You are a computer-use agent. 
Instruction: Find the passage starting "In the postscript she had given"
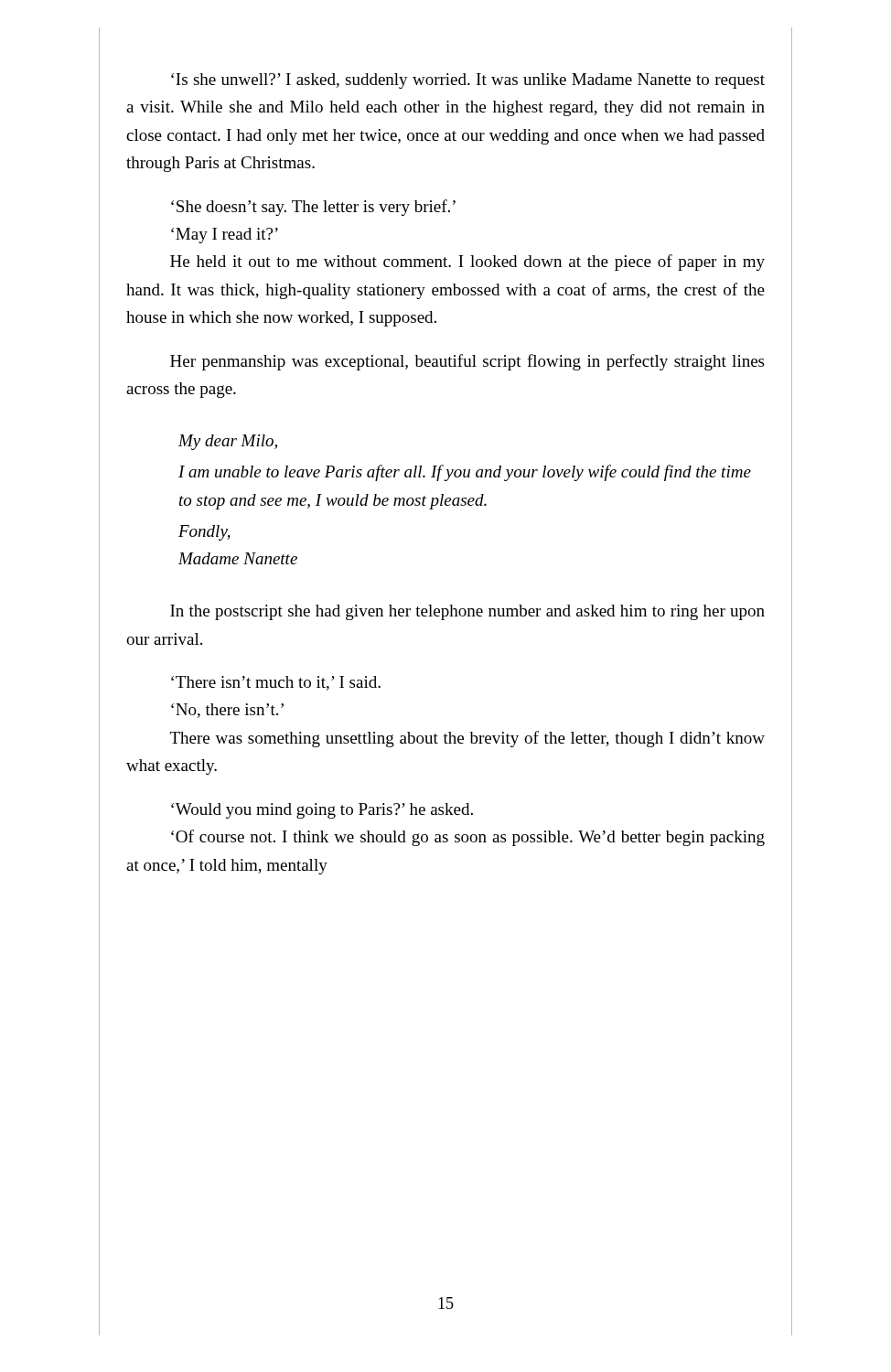tap(446, 625)
